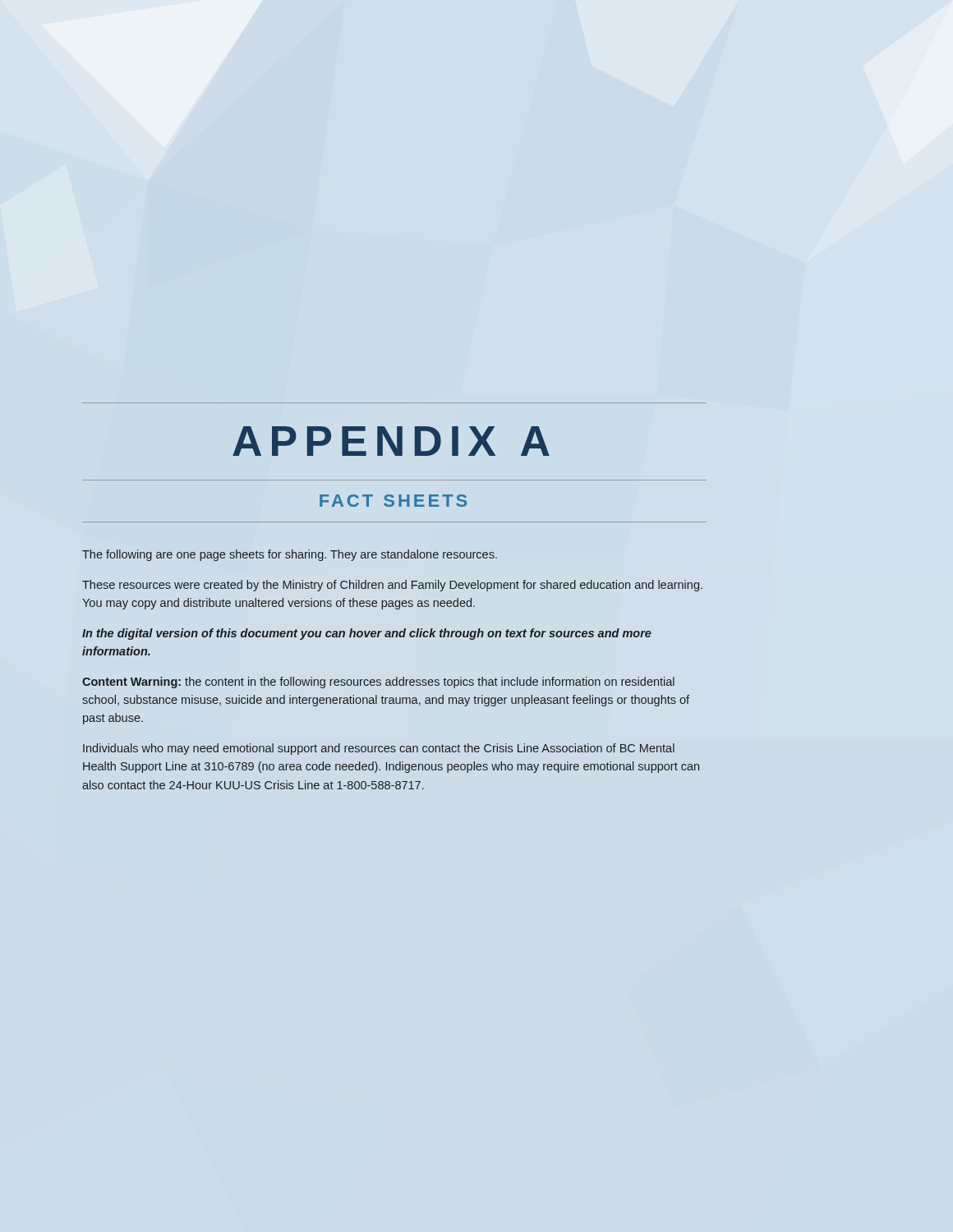Where is the passage that starts "Individuals who may need"?
Screen dimensions: 1232x953
(x=391, y=767)
